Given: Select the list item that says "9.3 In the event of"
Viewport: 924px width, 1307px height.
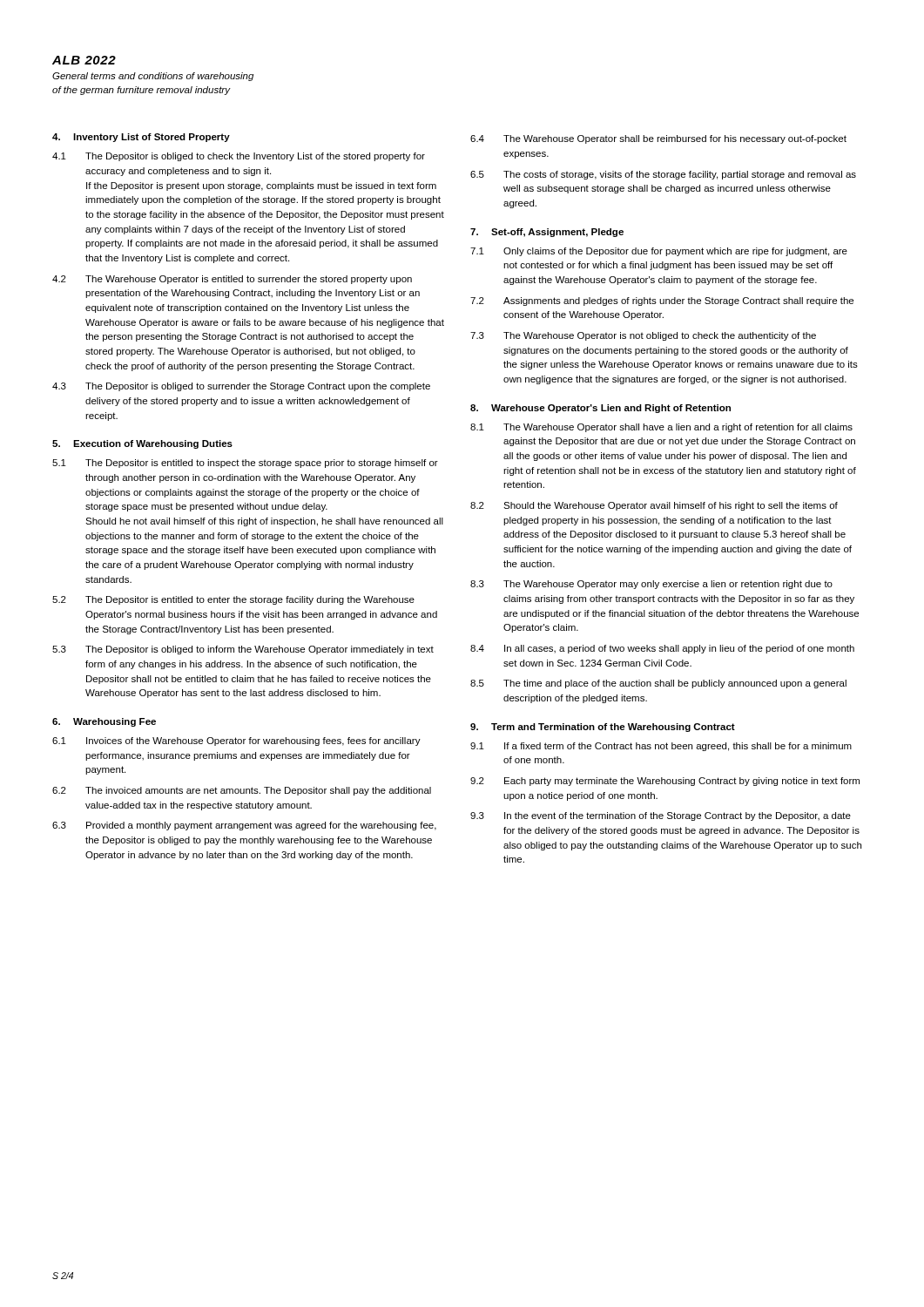Looking at the screenshot, I should tap(666, 838).
